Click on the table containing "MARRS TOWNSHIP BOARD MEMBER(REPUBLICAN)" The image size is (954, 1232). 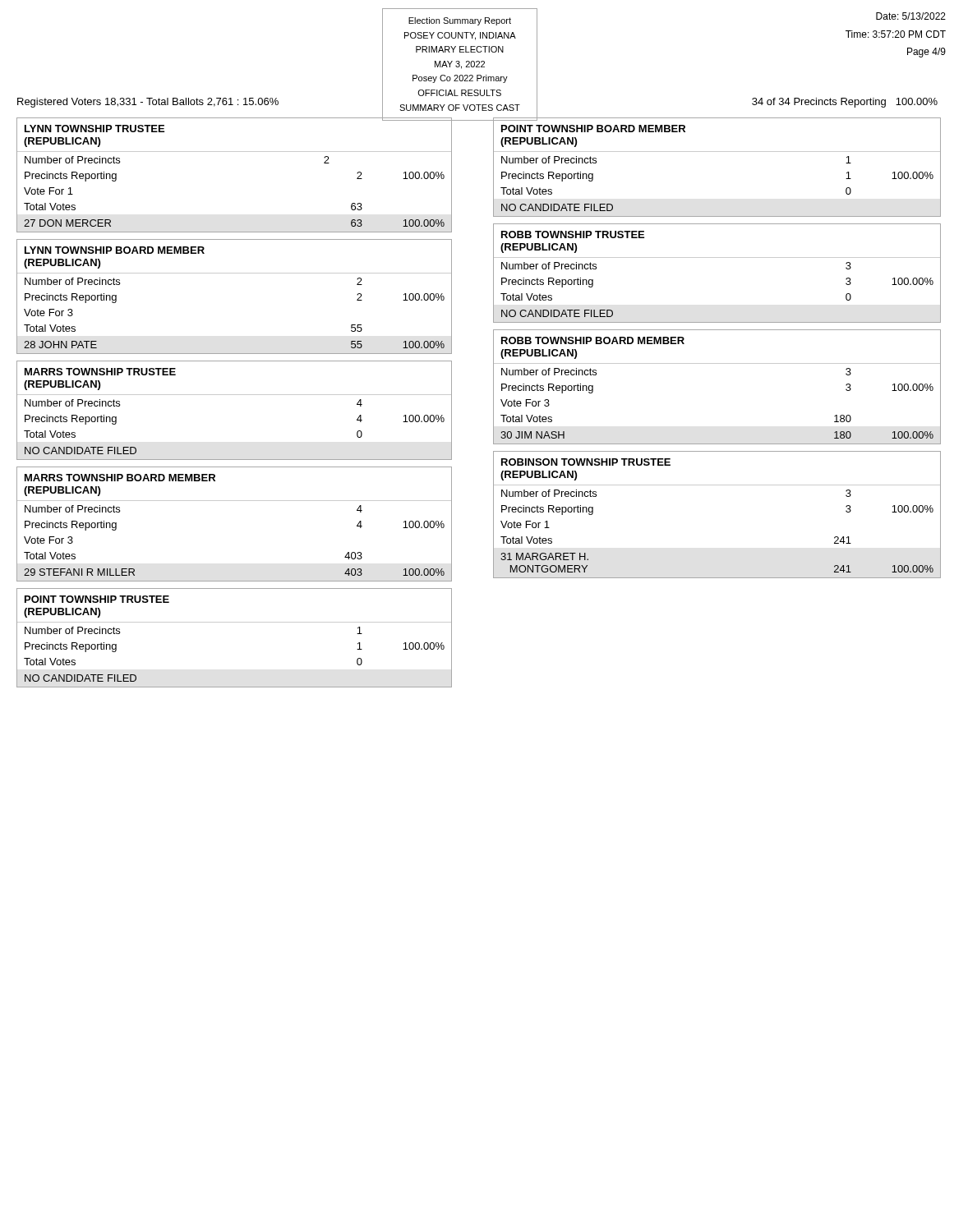[234, 524]
